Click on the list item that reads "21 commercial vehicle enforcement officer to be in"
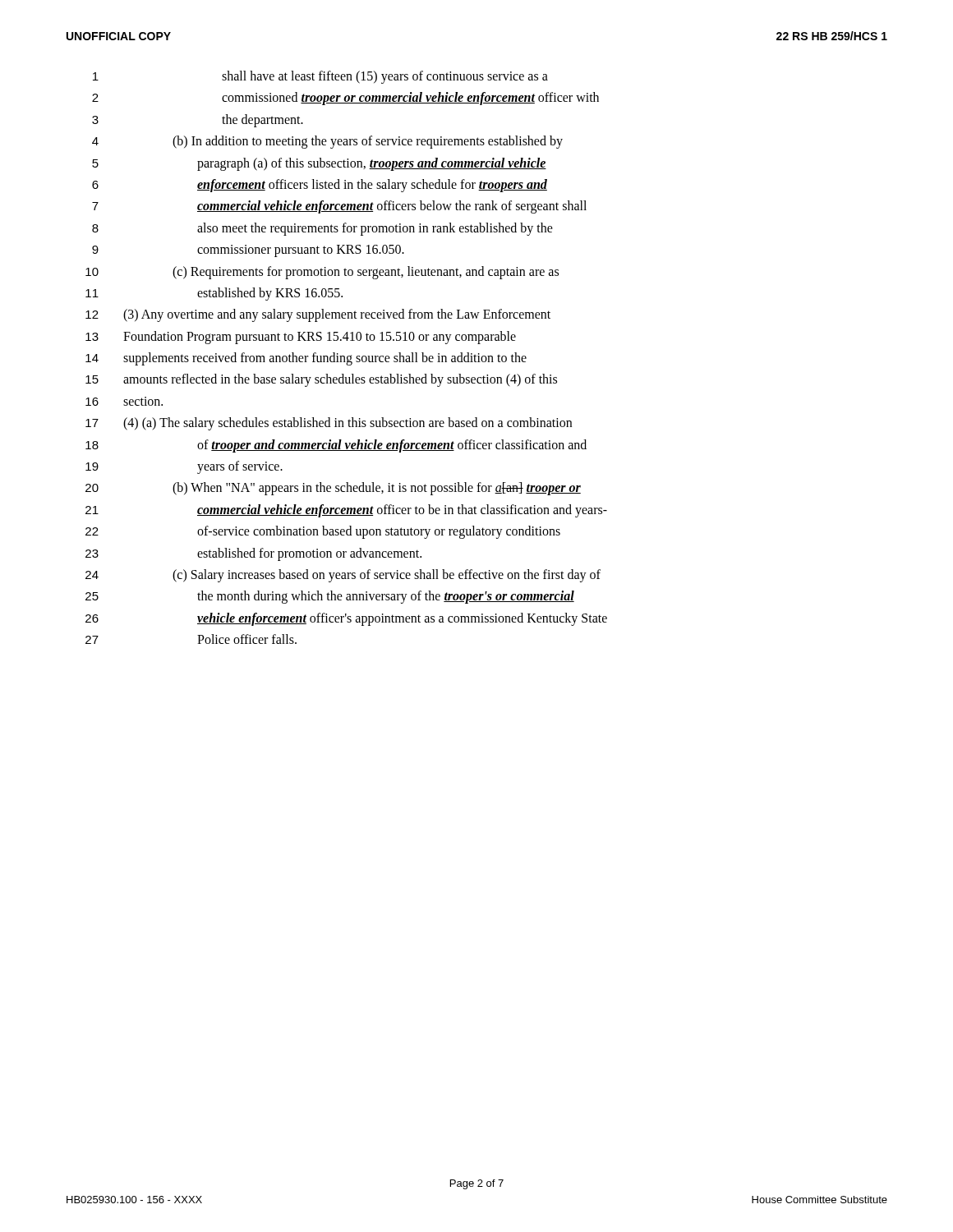 coord(476,510)
